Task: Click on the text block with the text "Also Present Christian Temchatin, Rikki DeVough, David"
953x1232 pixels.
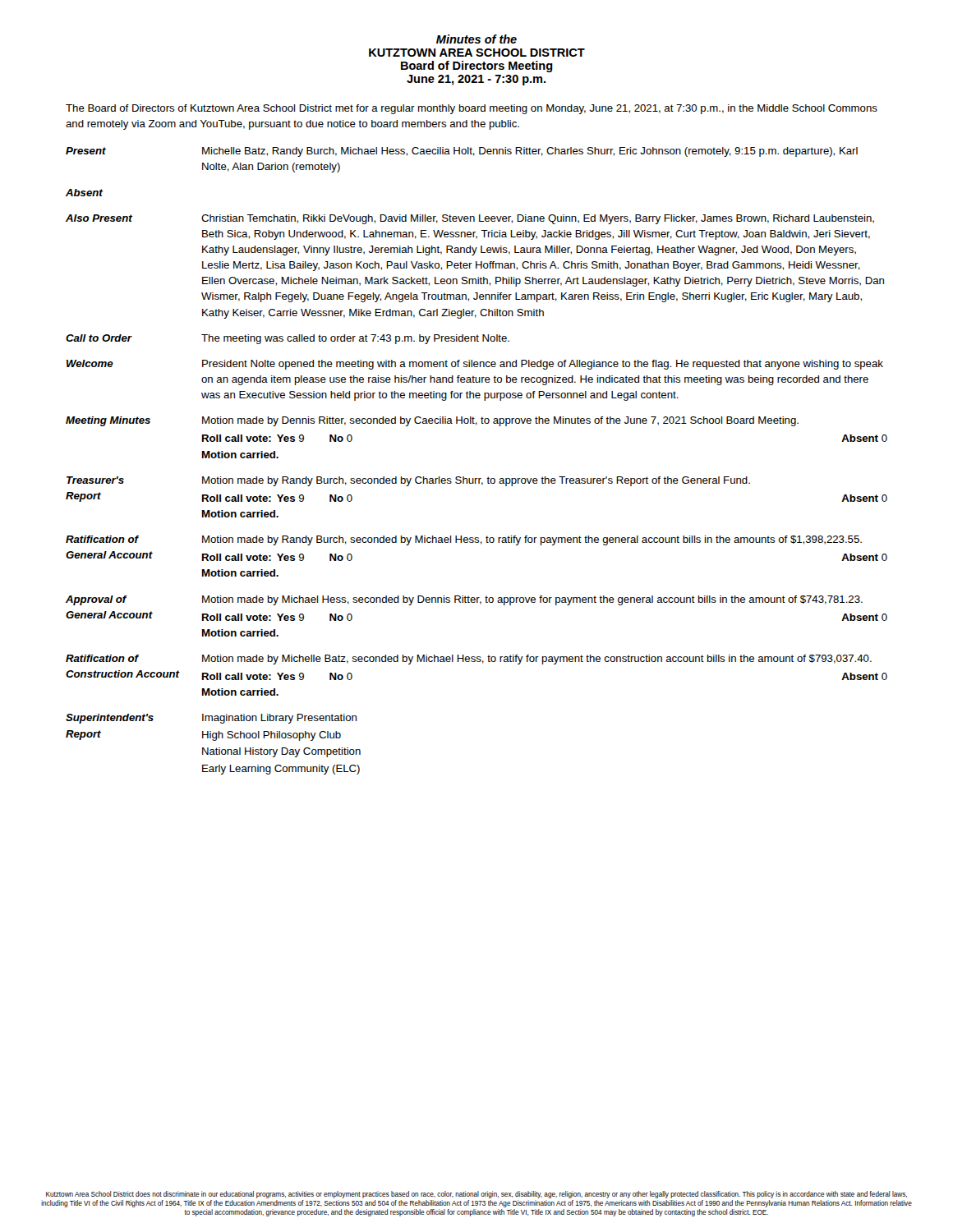Action: coord(476,265)
